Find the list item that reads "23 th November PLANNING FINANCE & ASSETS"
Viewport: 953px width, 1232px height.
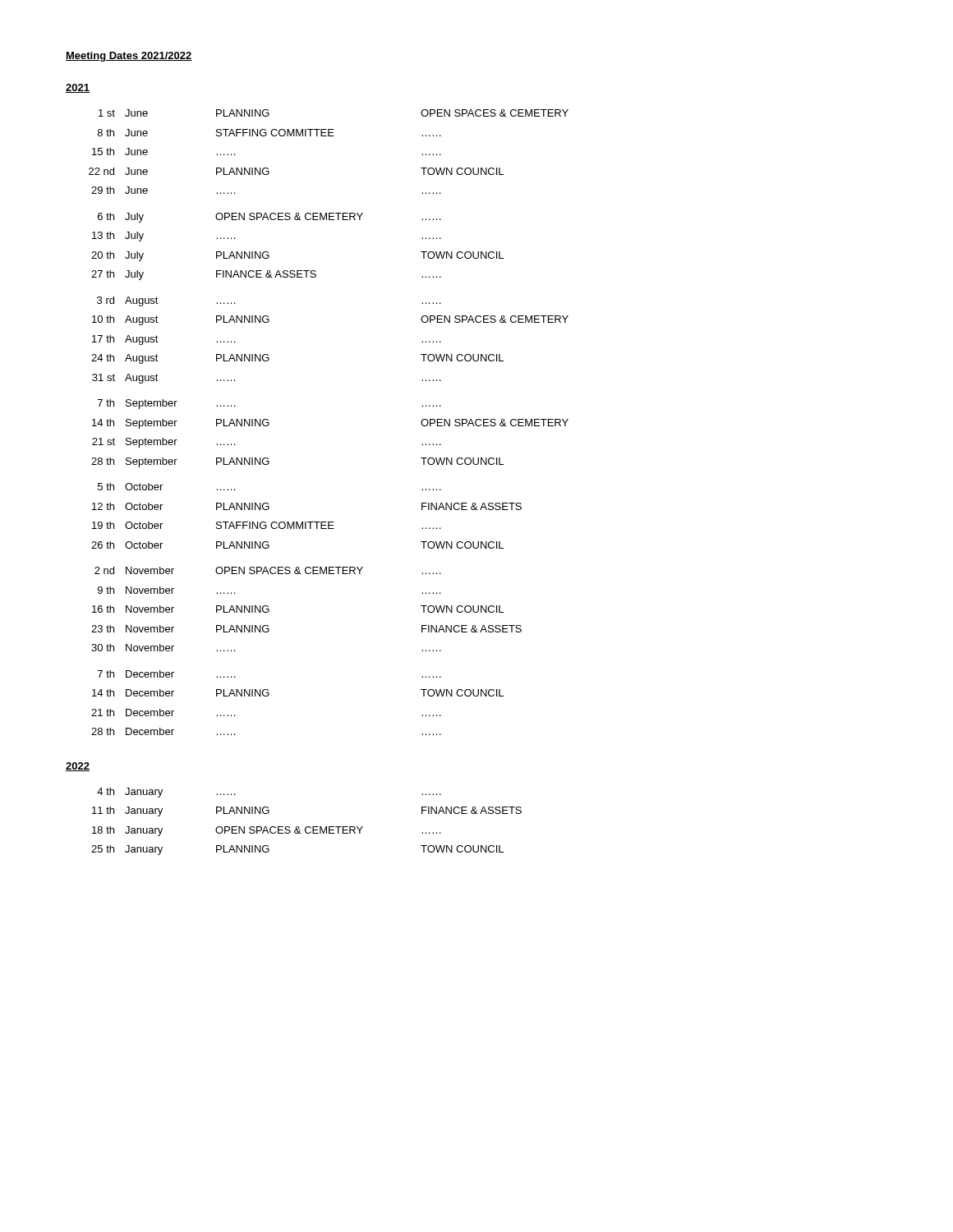point(100,629)
